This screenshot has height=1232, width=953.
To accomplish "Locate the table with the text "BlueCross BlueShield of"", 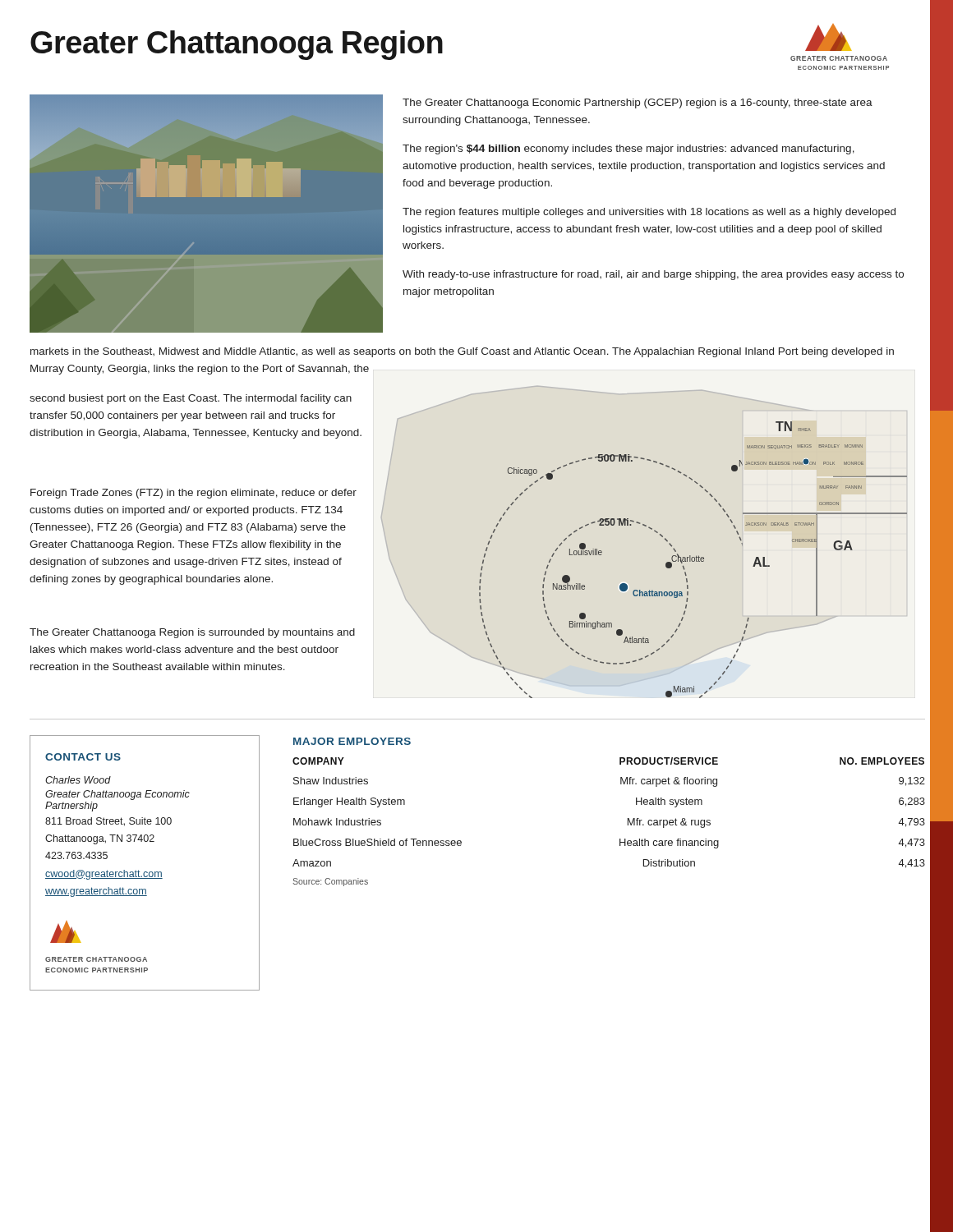I will click(x=609, y=821).
